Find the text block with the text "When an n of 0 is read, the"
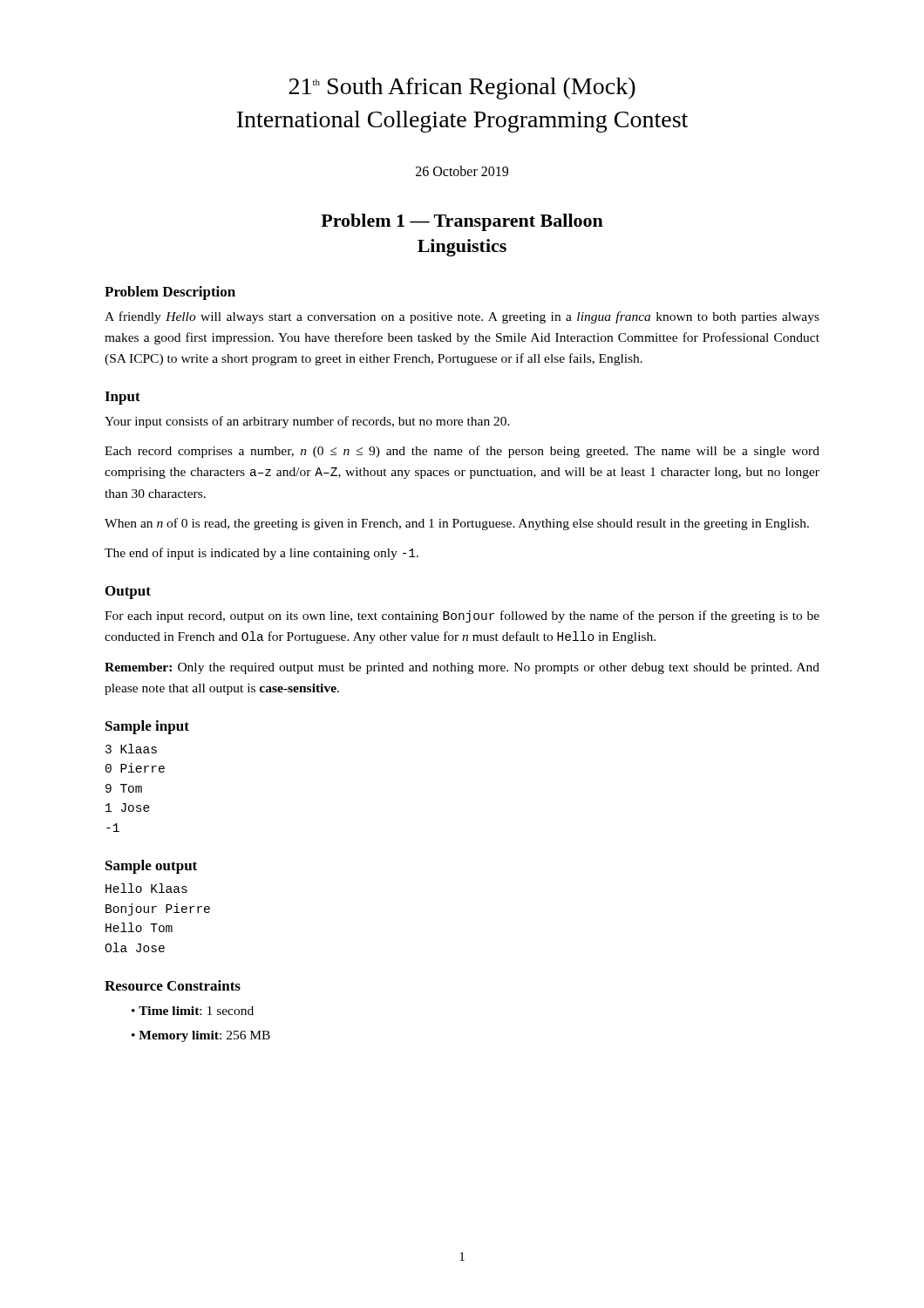This screenshot has width=924, height=1308. pos(457,522)
